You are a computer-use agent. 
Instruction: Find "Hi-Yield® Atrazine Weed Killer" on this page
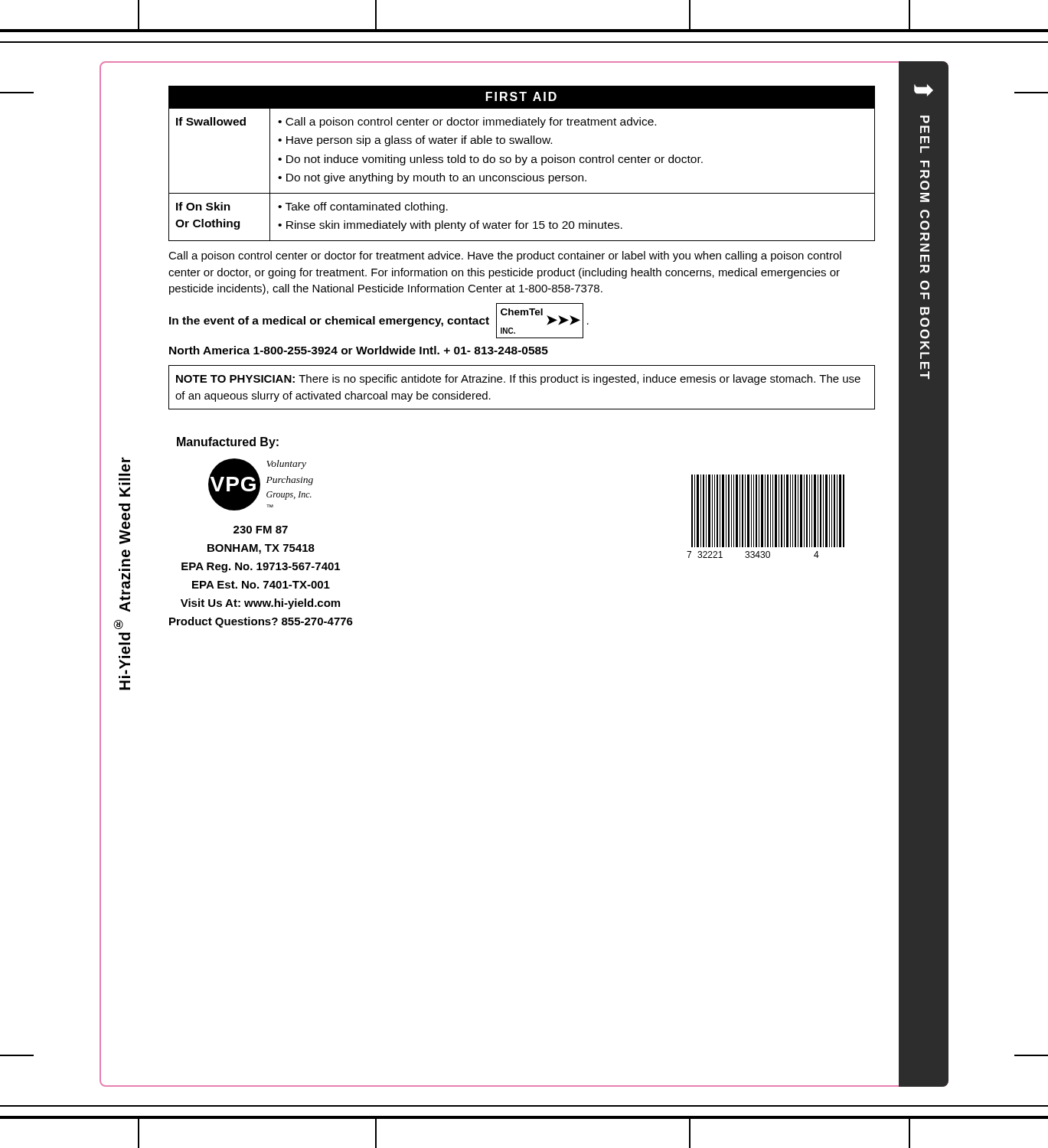click(122, 574)
